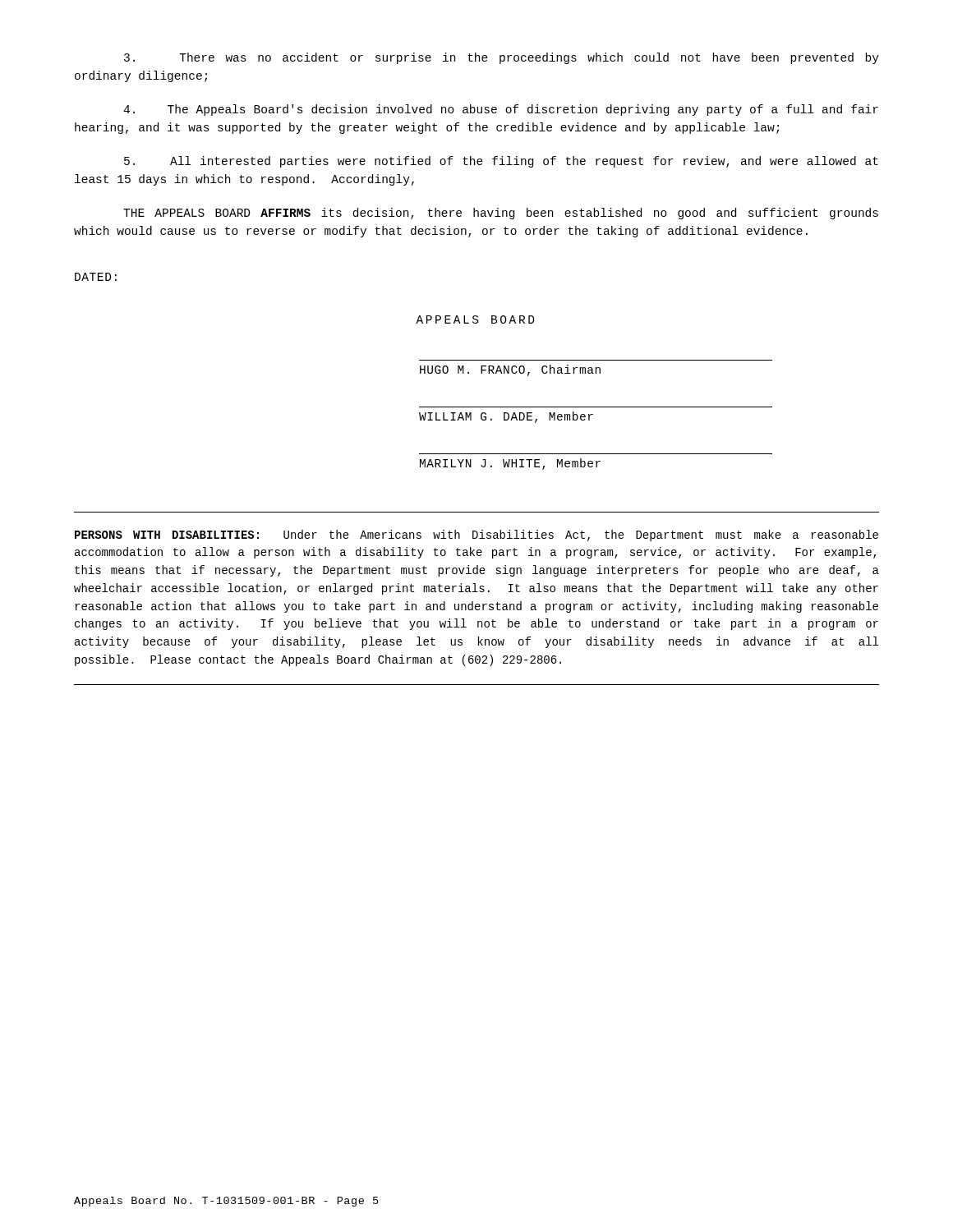Click on the list item that says "5. All interested parties were notified"

[x=476, y=171]
